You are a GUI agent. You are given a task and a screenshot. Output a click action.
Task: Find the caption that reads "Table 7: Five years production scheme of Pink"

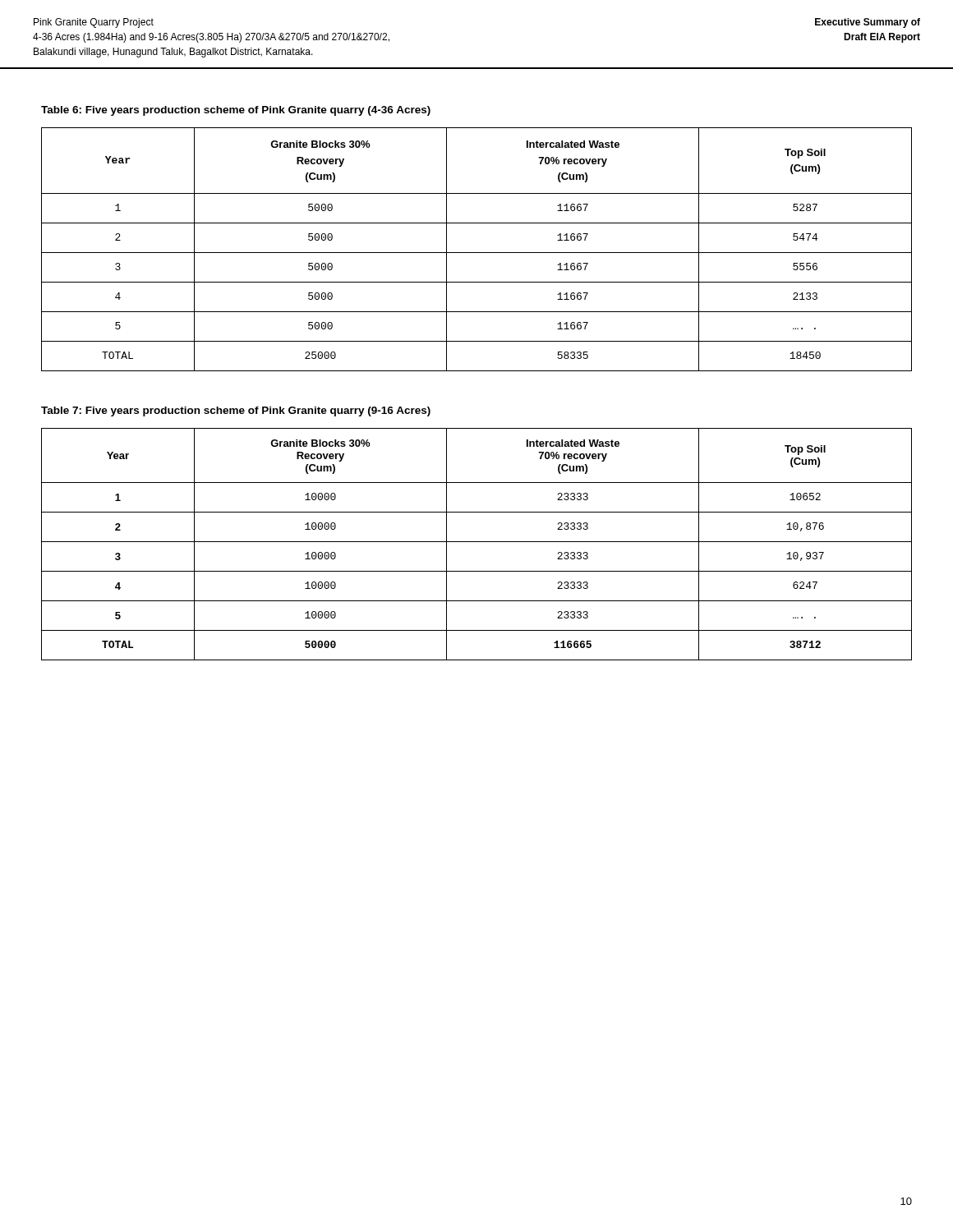click(x=236, y=410)
